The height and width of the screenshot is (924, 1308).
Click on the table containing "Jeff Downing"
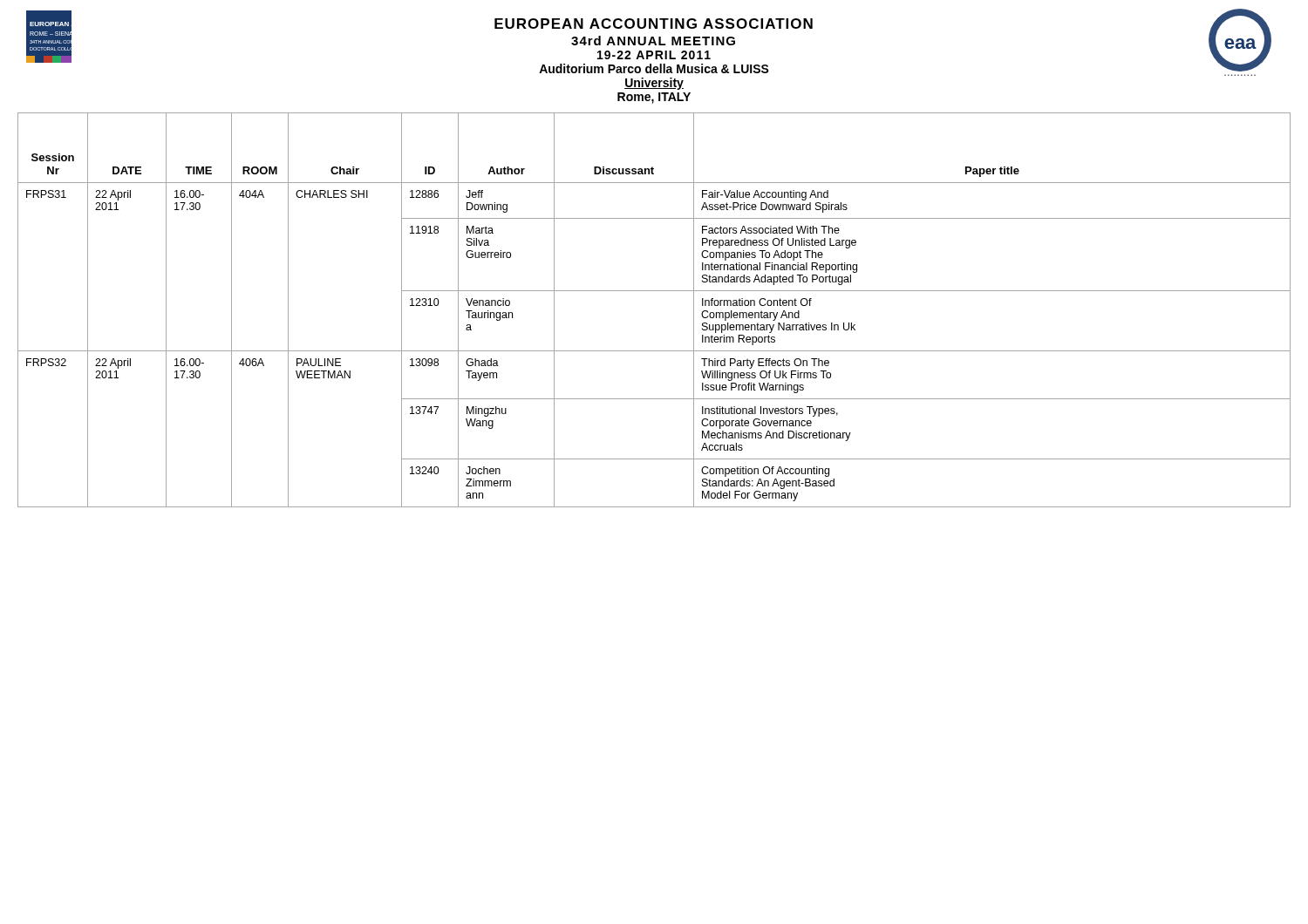pos(654,310)
